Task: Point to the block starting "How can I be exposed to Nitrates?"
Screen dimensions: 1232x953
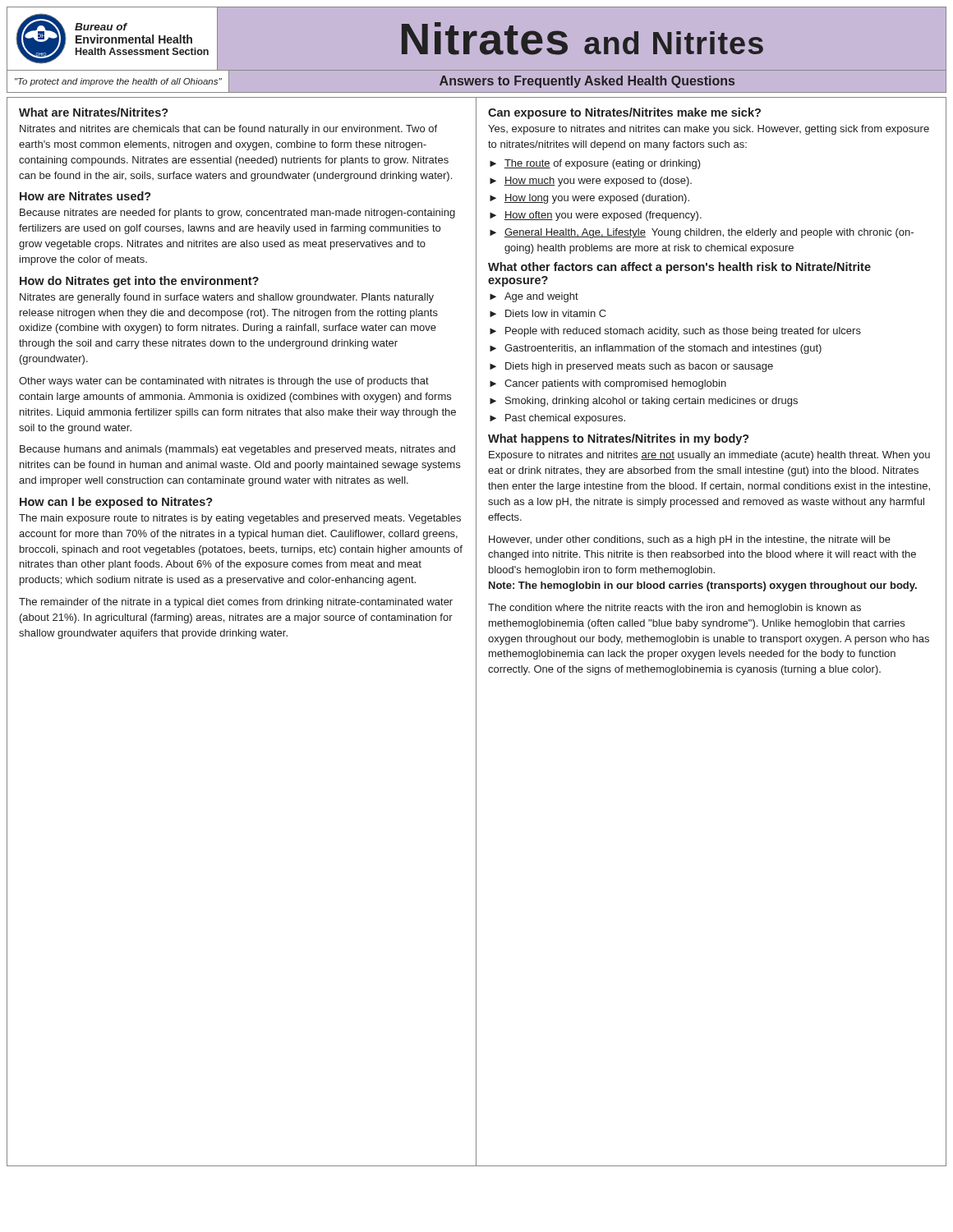Action: coord(116,502)
